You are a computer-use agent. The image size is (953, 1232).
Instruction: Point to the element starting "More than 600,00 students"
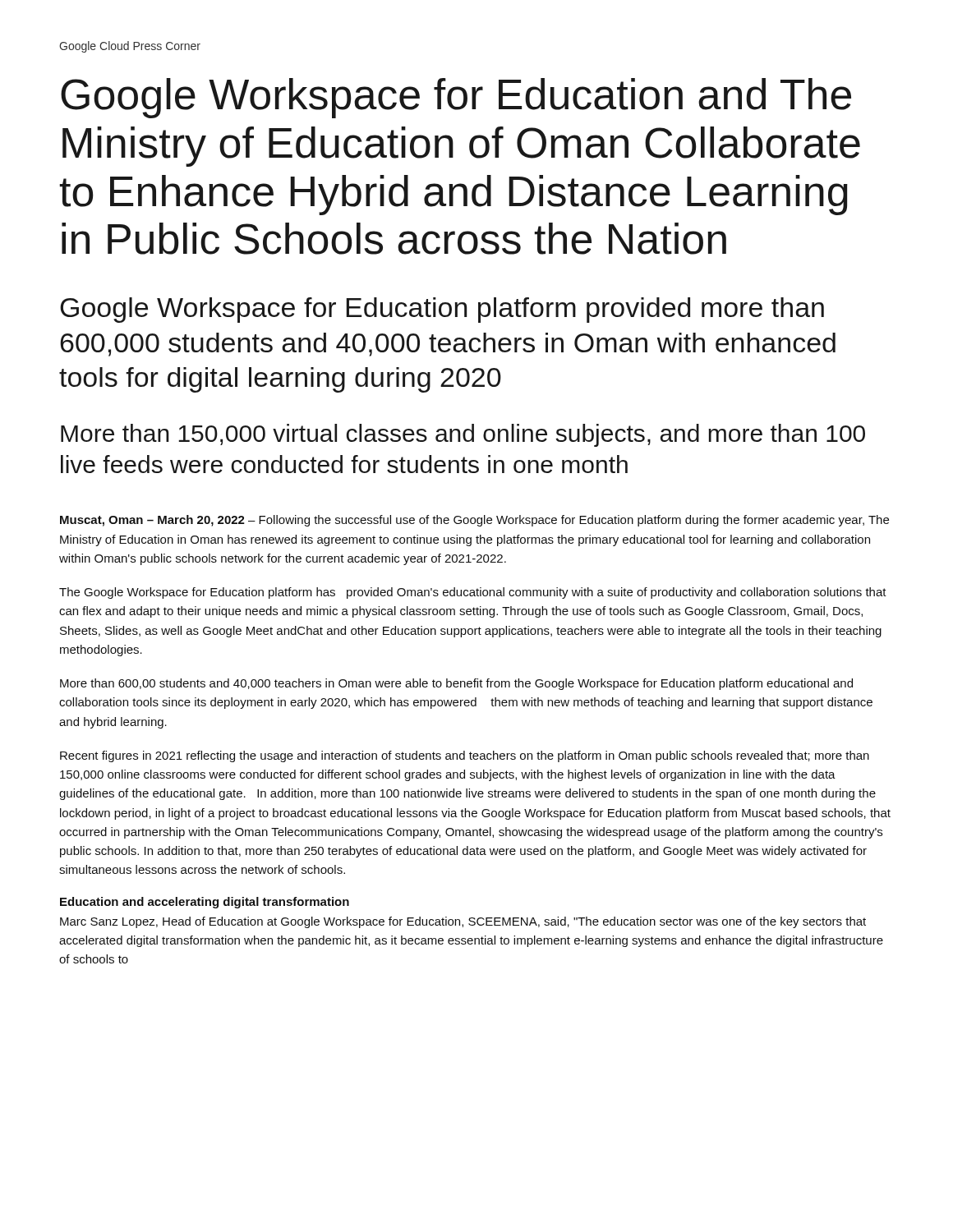click(x=466, y=702)
